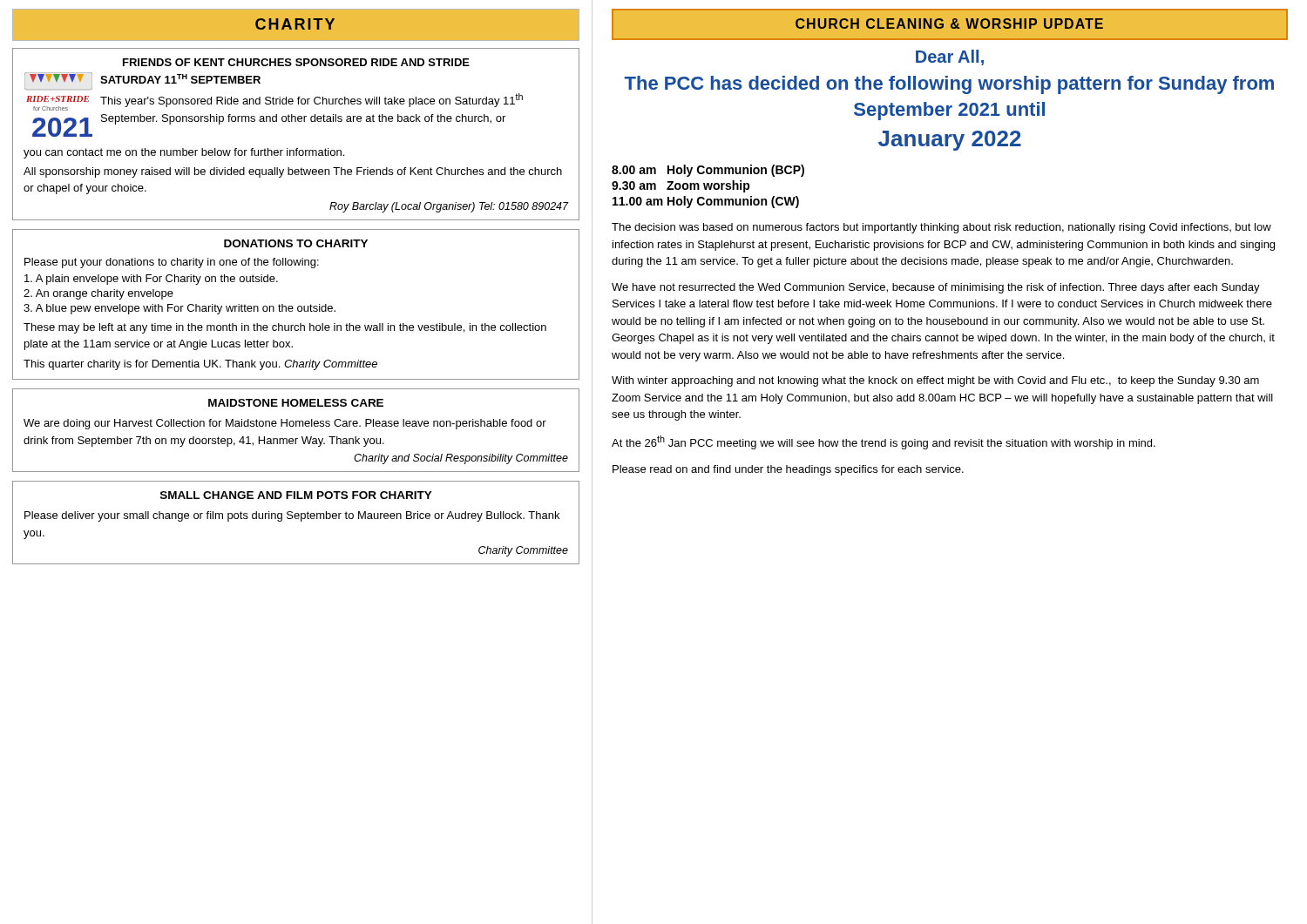Navigate to the element starting "3. A blue pew envelope with For Charity"
Screen dimensions: 924x1307
coord(180,307)
